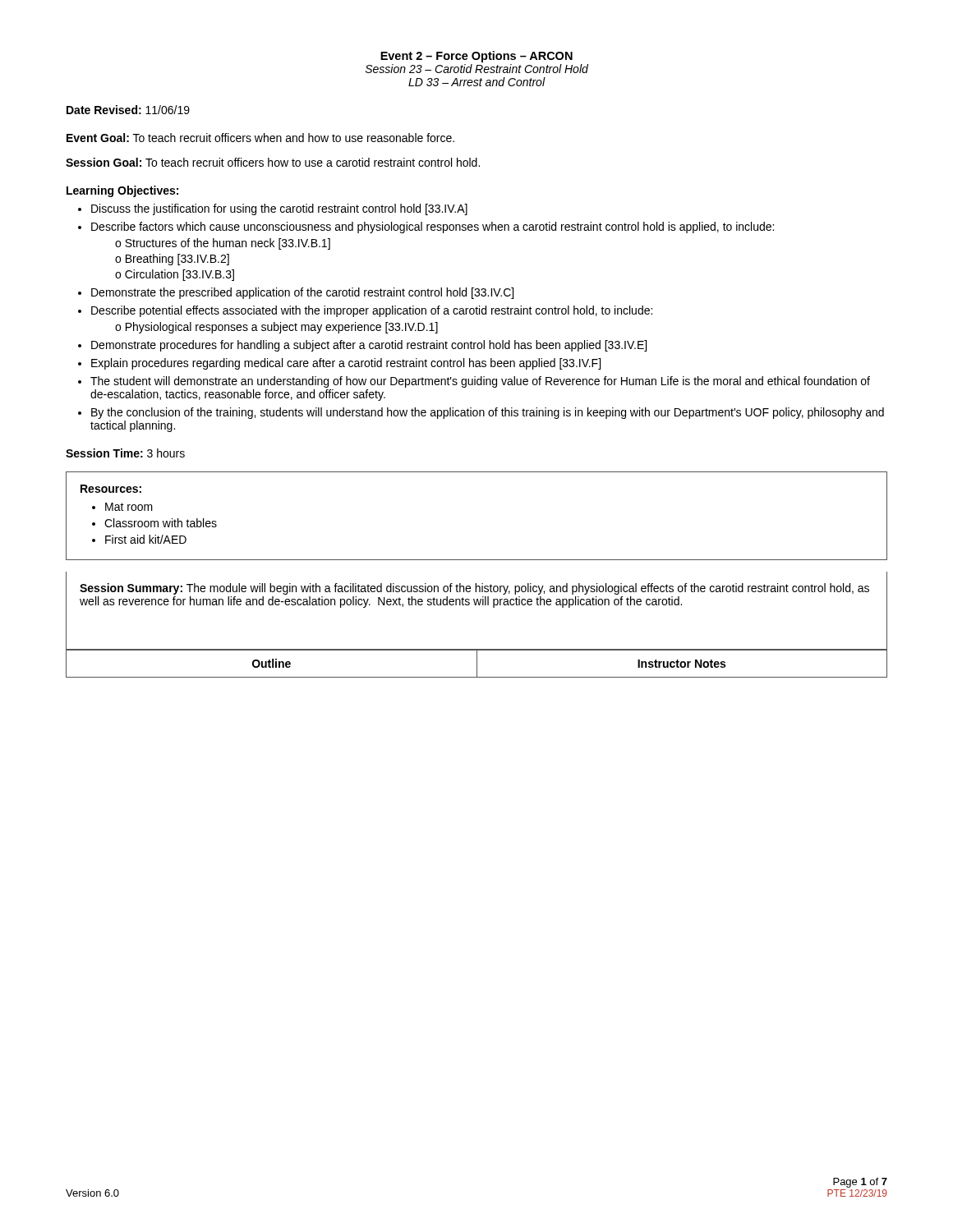The width and height of the screenshot is (953, 1232).
Task: Locate the table with the text "Instructor Notes"
Action: coord(476,664)
